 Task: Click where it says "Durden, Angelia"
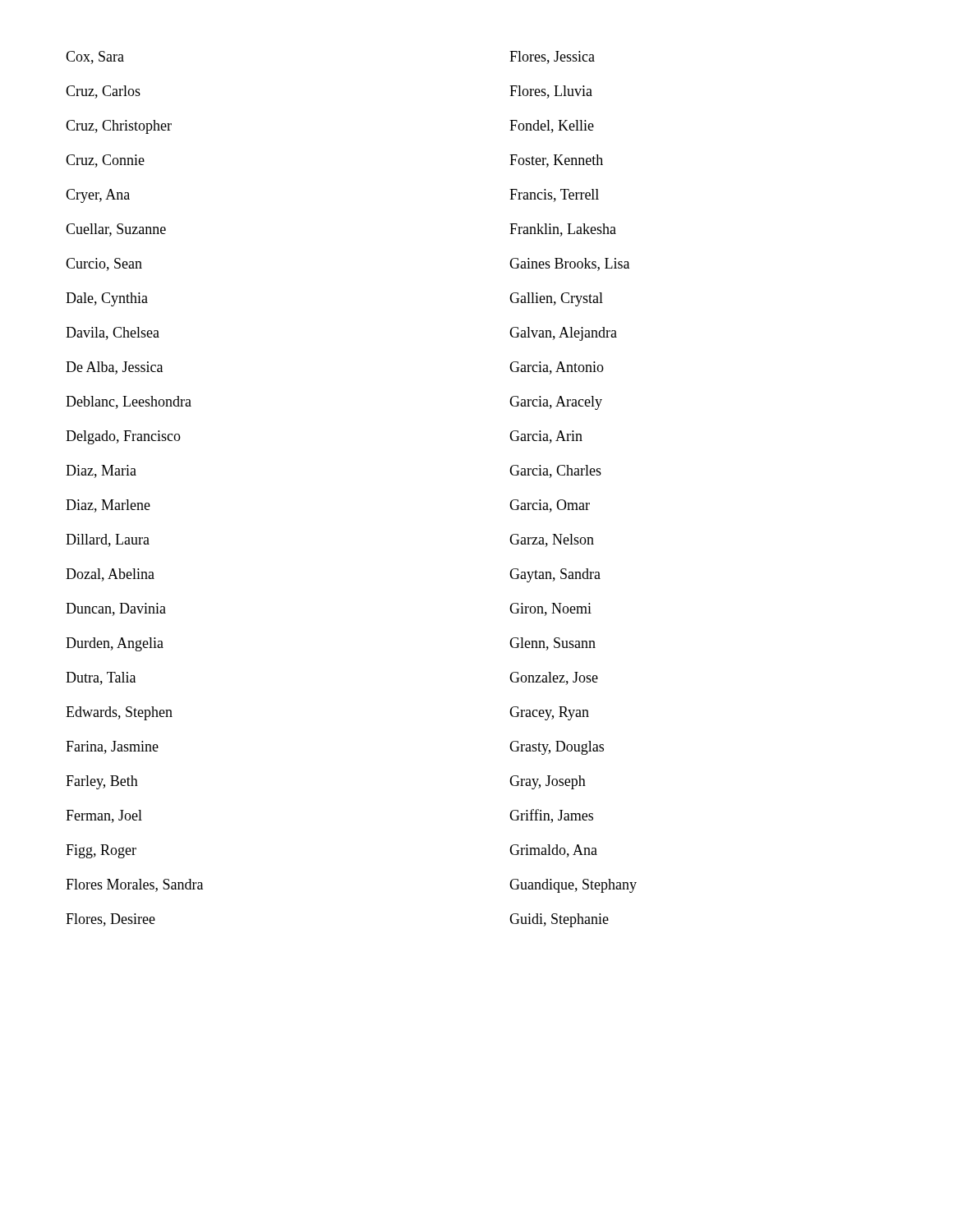pos(115,643)
